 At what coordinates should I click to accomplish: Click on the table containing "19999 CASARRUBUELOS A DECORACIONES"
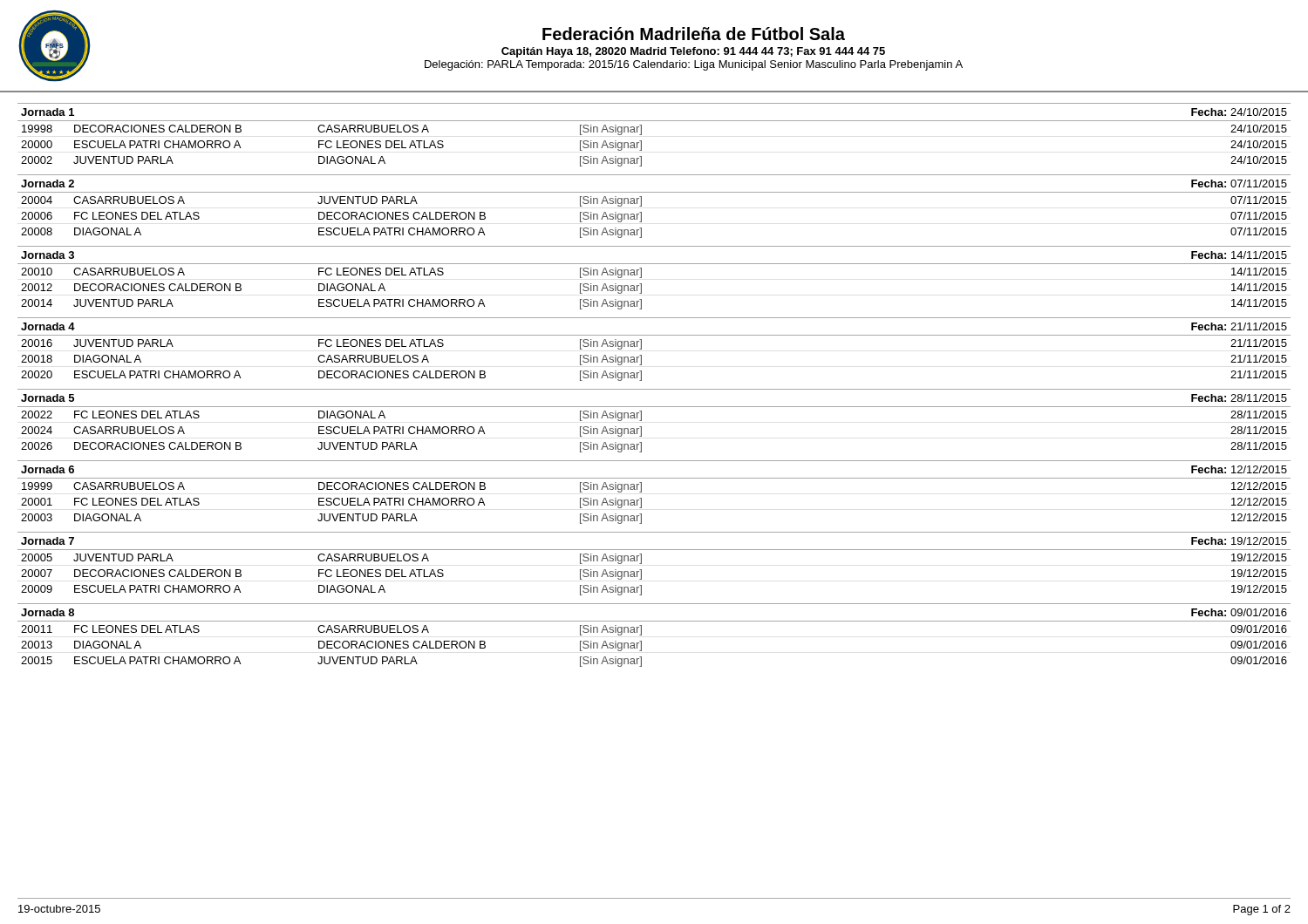click(x=654, y=502)
